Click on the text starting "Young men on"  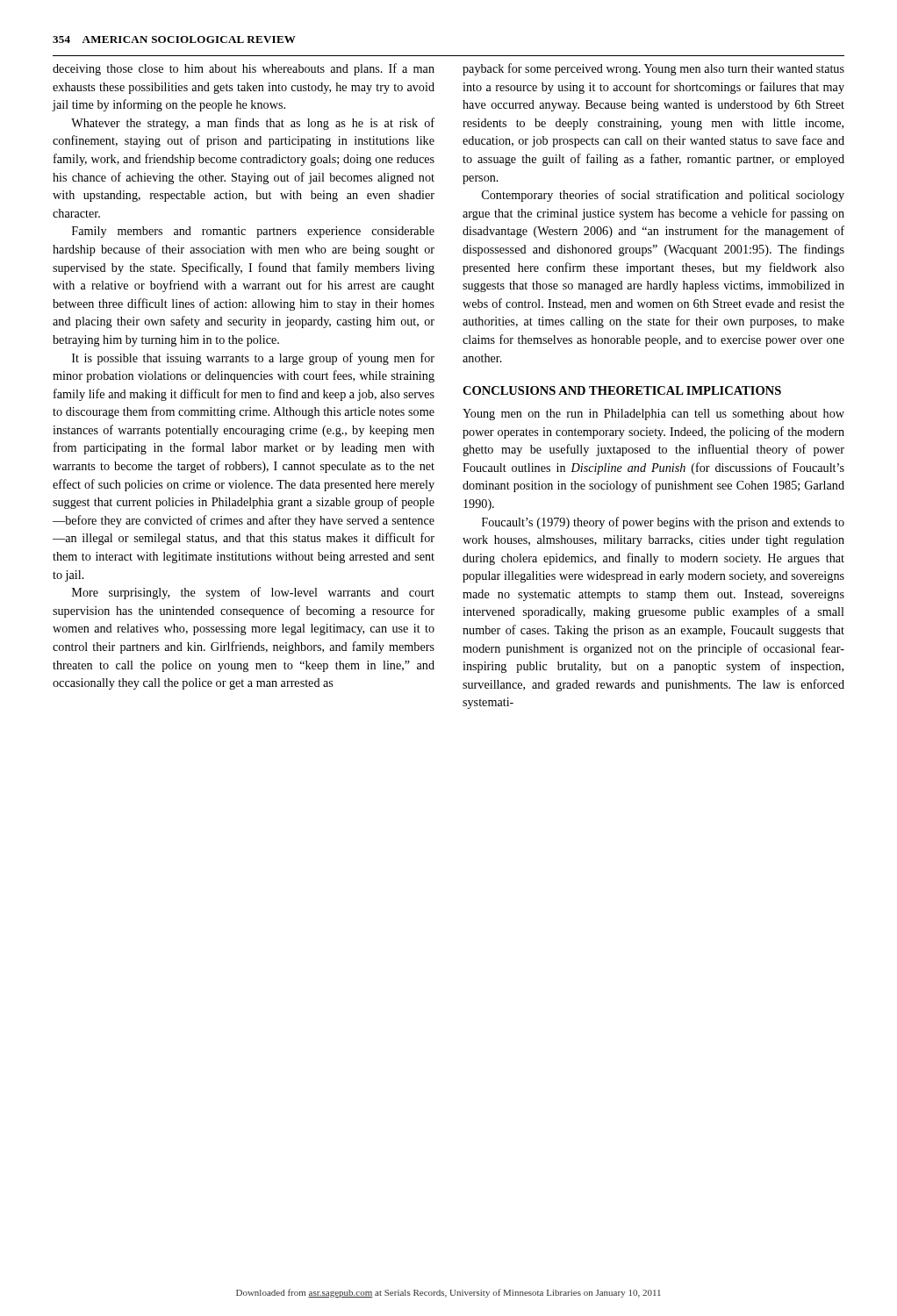[653, 458]
